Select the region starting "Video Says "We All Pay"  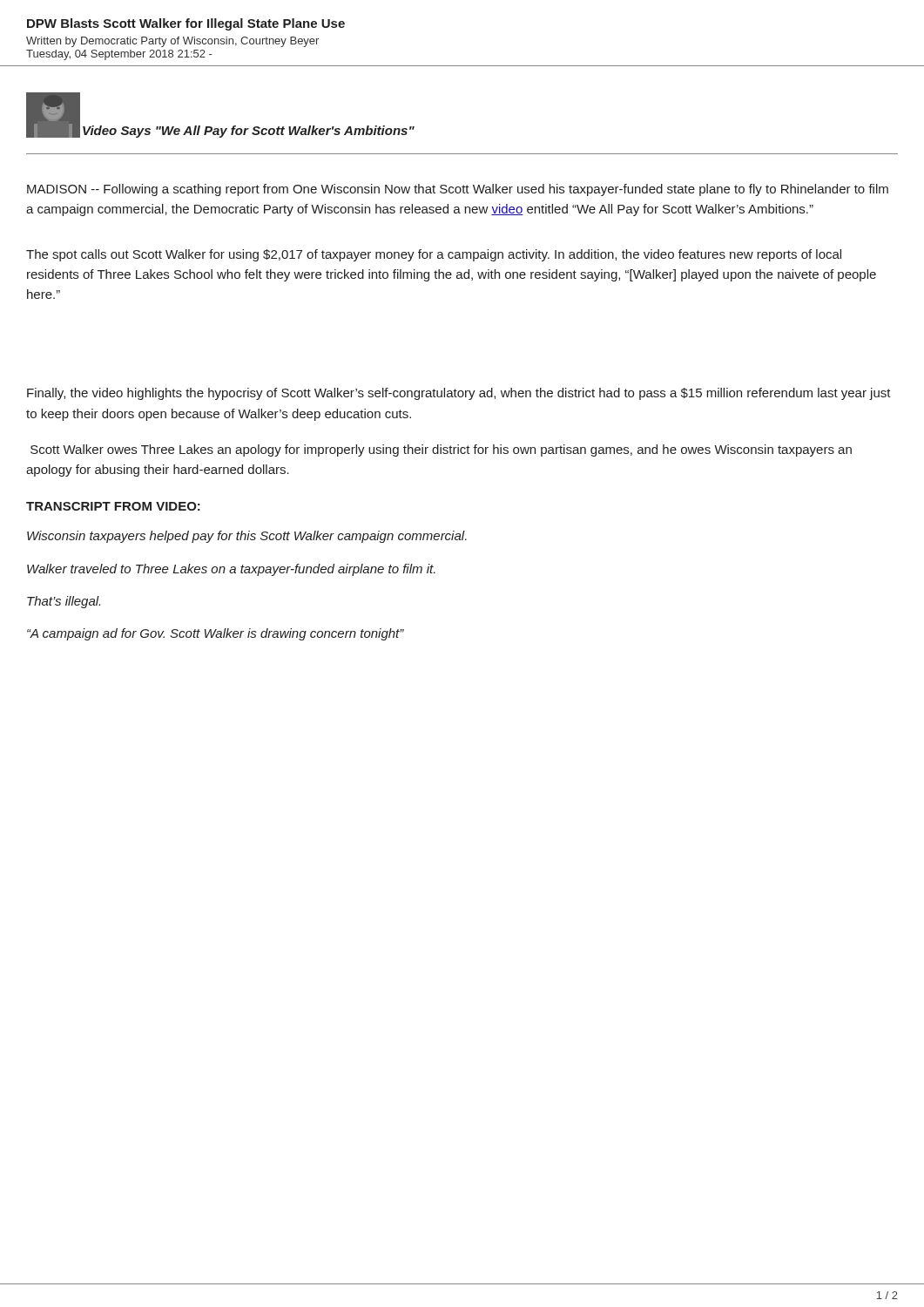(x=248, y=130)
